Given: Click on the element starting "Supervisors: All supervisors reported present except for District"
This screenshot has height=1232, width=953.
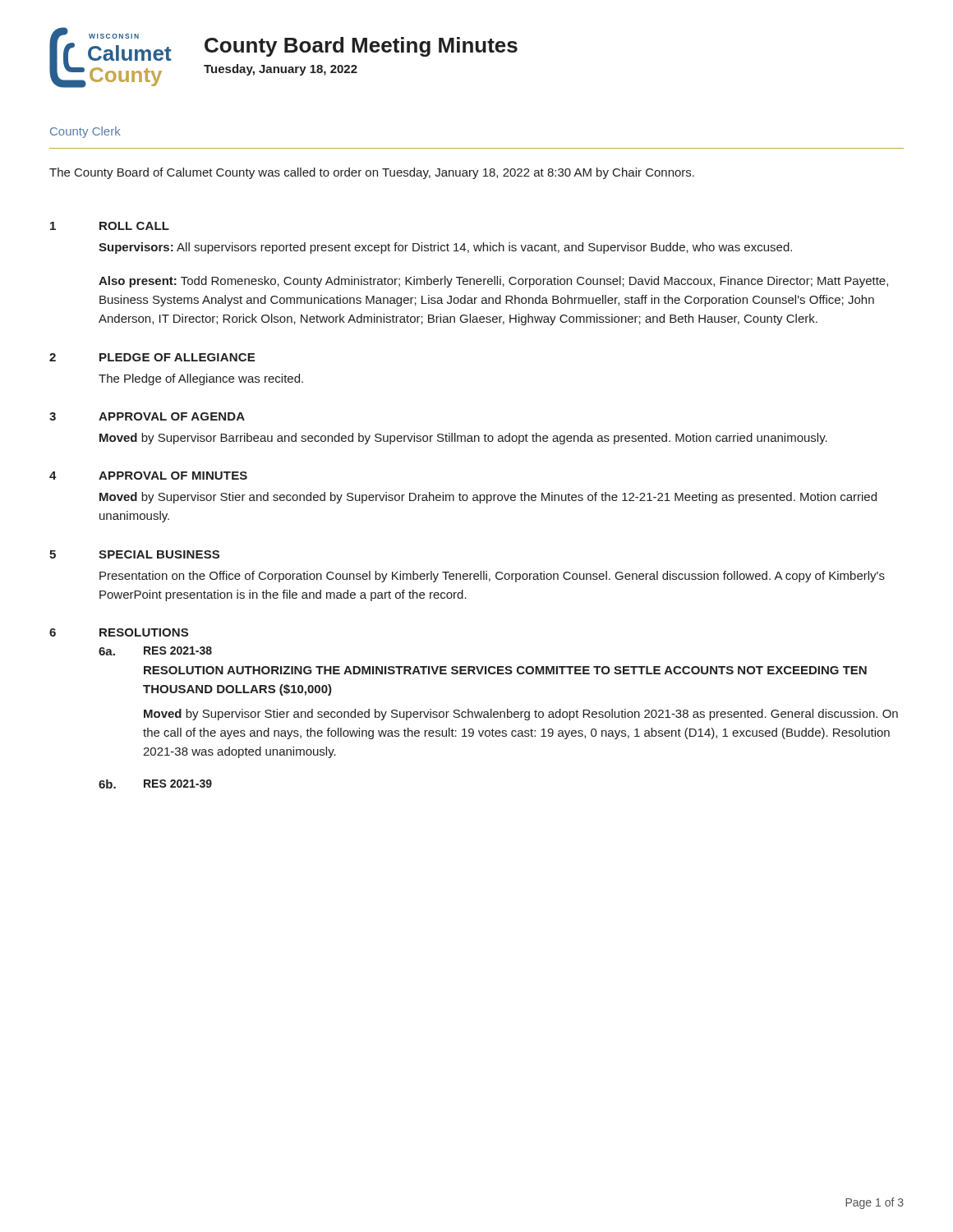Looking at the screenshot, I should (446, 246).
